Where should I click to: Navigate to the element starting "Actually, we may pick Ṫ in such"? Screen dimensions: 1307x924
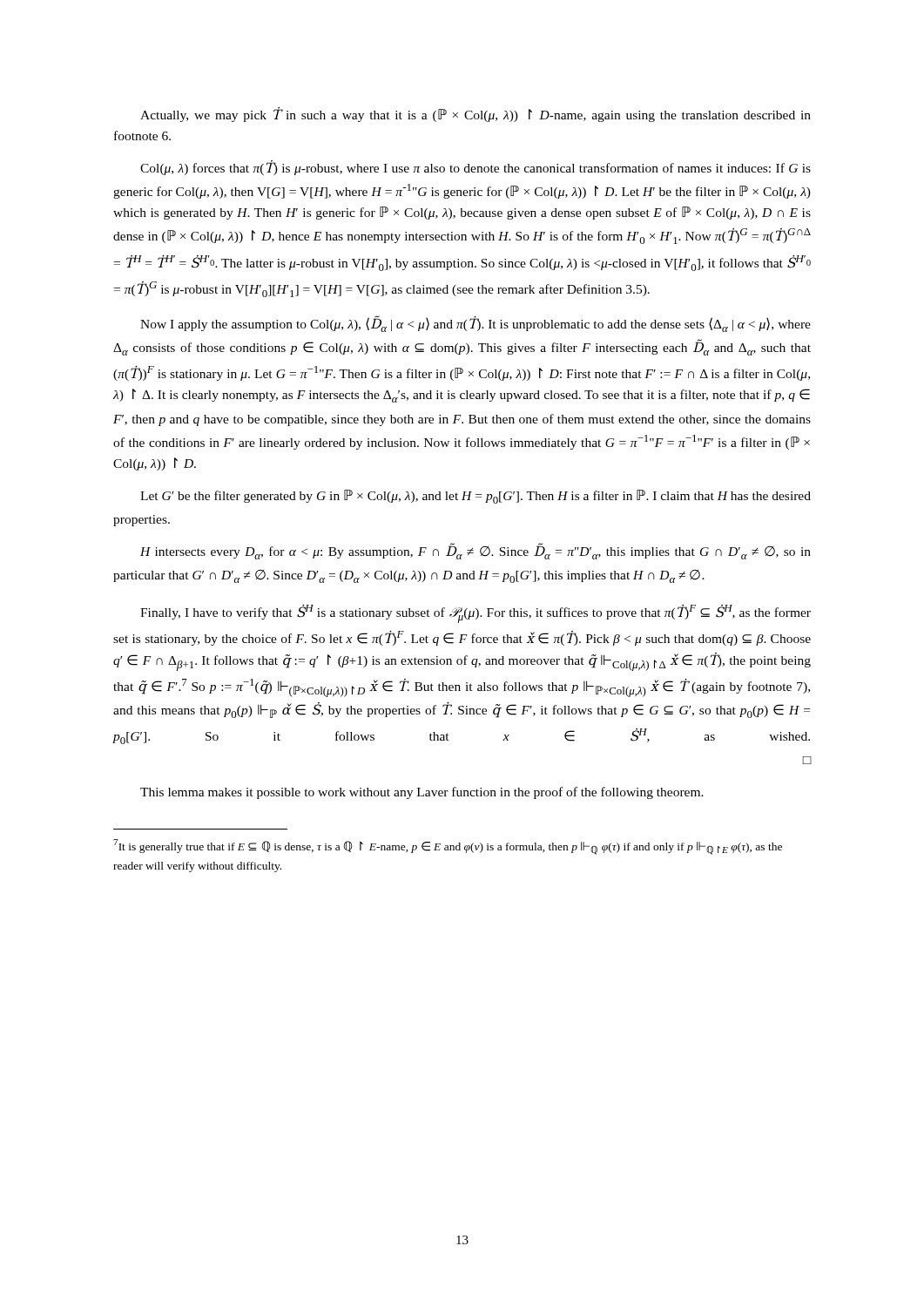[x=462, y=125]
